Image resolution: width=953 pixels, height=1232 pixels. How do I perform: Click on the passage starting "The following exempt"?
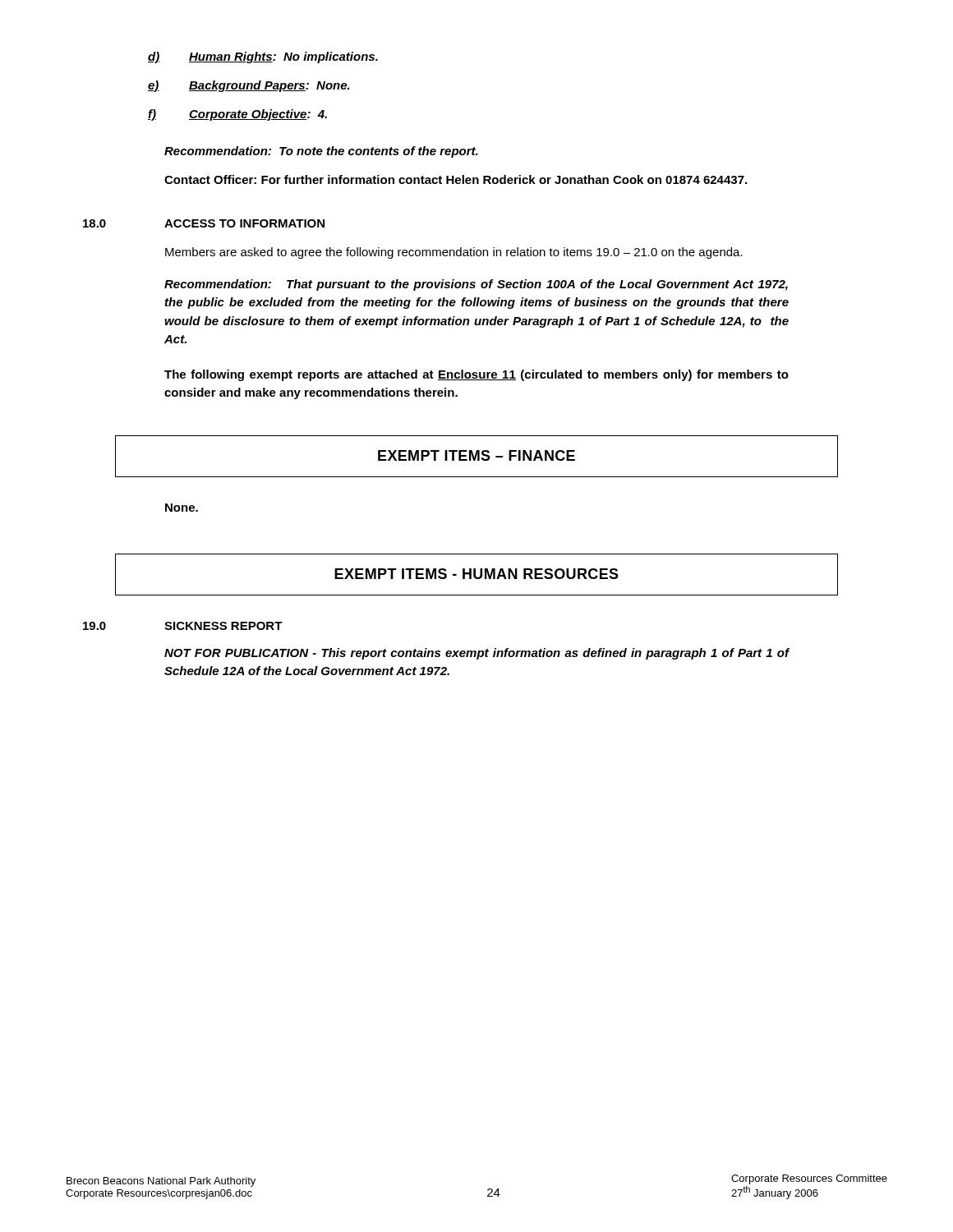point(476,383)
